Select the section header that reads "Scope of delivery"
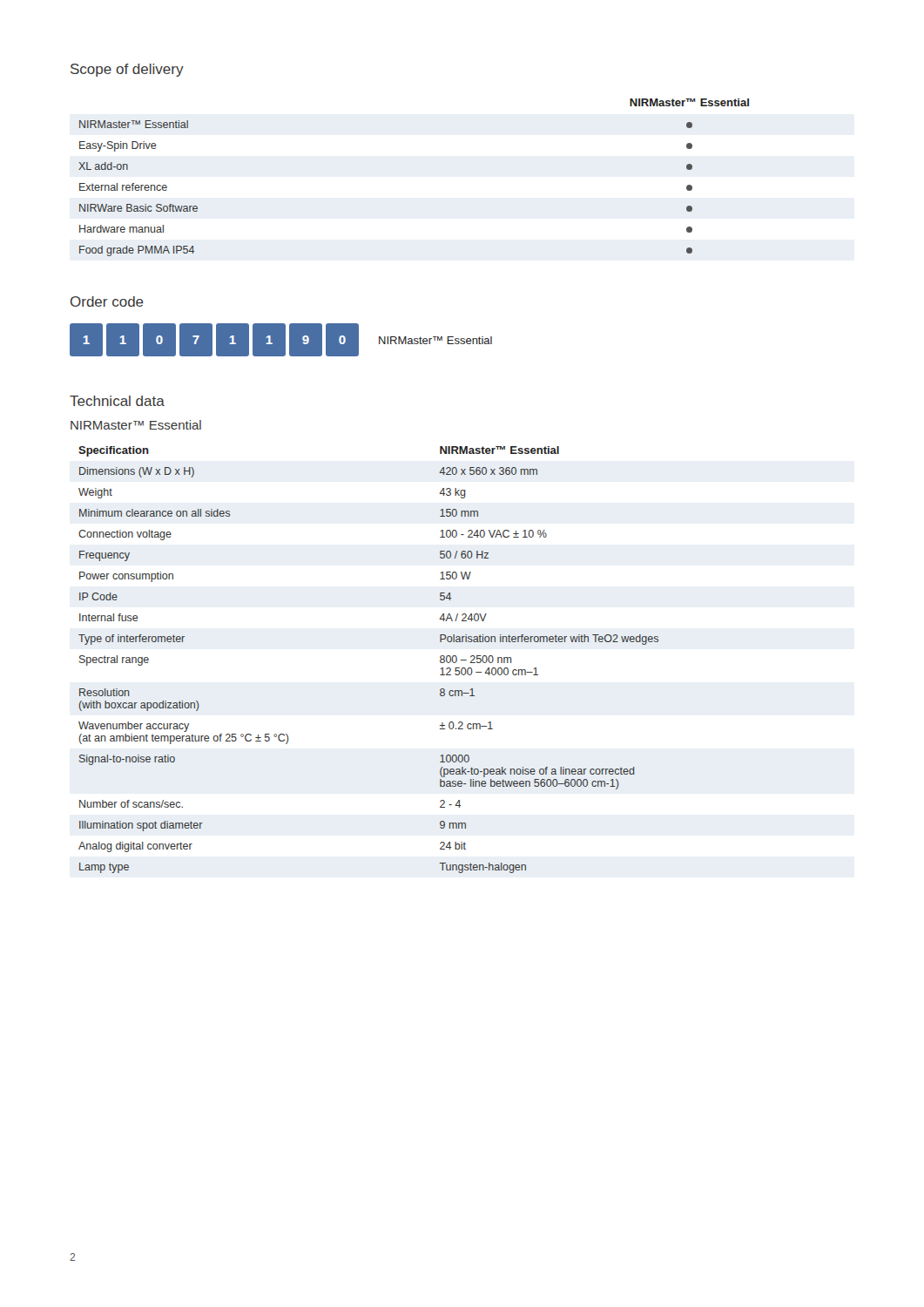The width and height of the screenshot is (924, 1307). (x=126, y=69)
